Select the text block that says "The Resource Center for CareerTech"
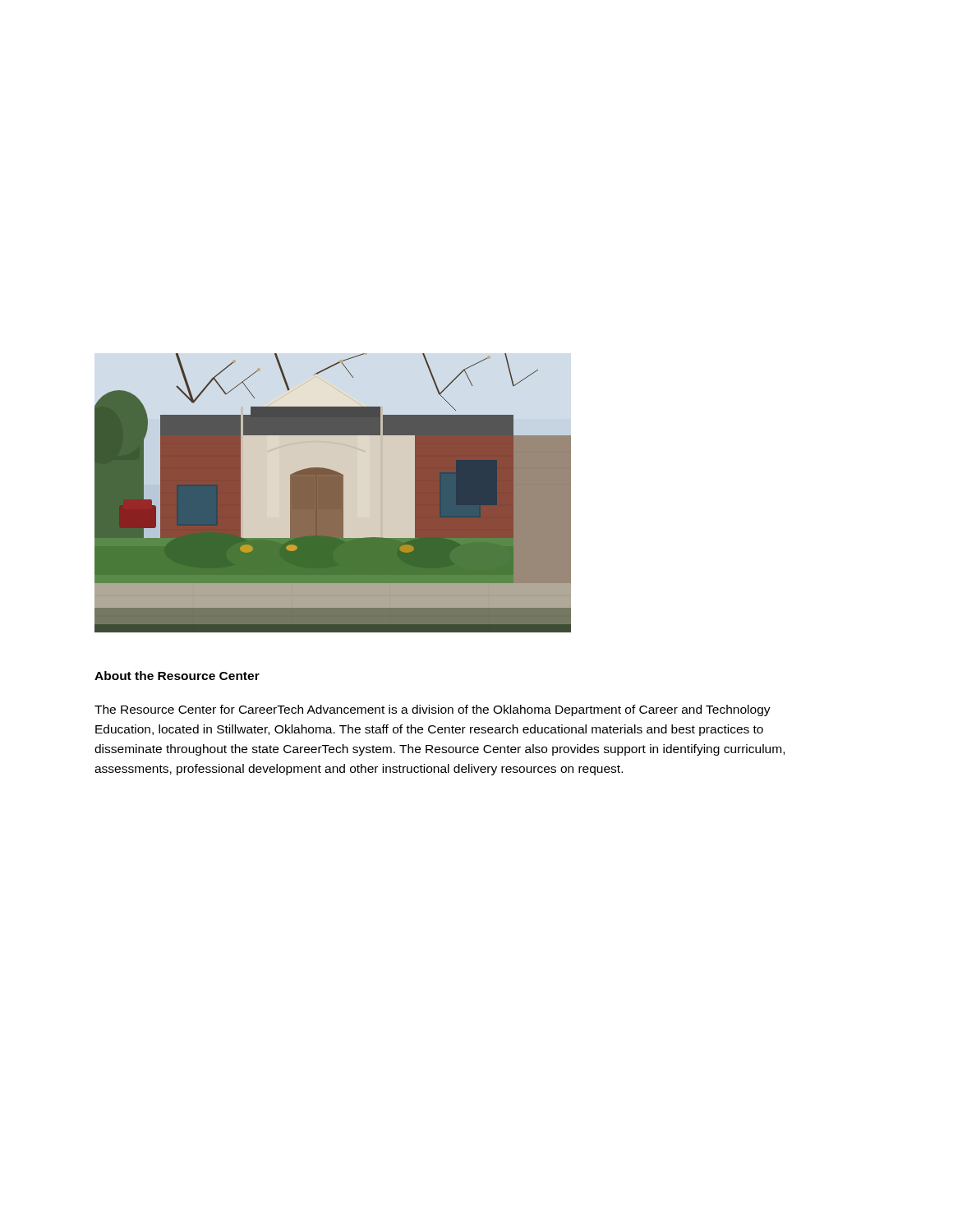The image size is (953, 1232). pos(452,739)
